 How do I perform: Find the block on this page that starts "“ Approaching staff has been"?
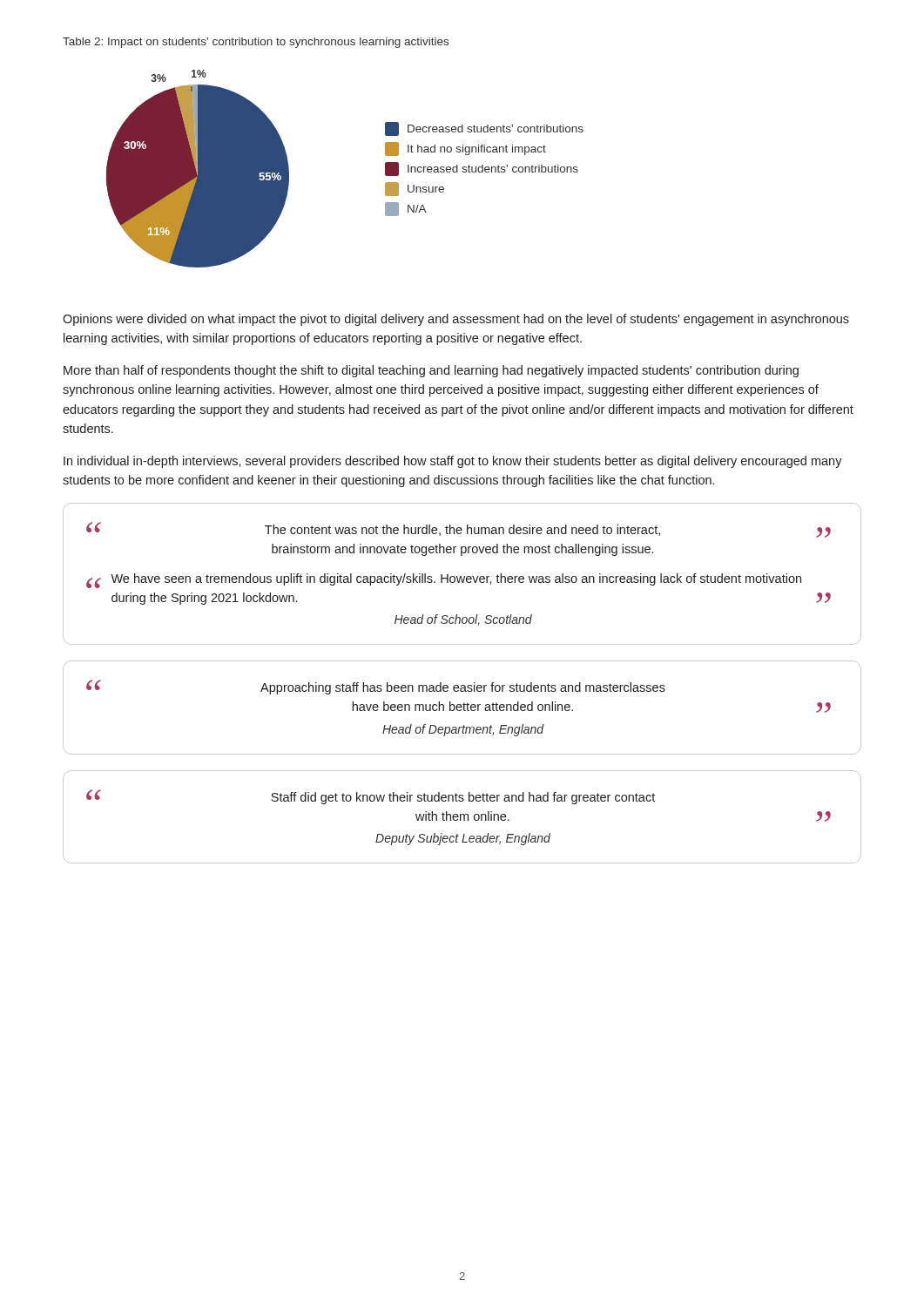pyautogui.click(x=458, y=704)
